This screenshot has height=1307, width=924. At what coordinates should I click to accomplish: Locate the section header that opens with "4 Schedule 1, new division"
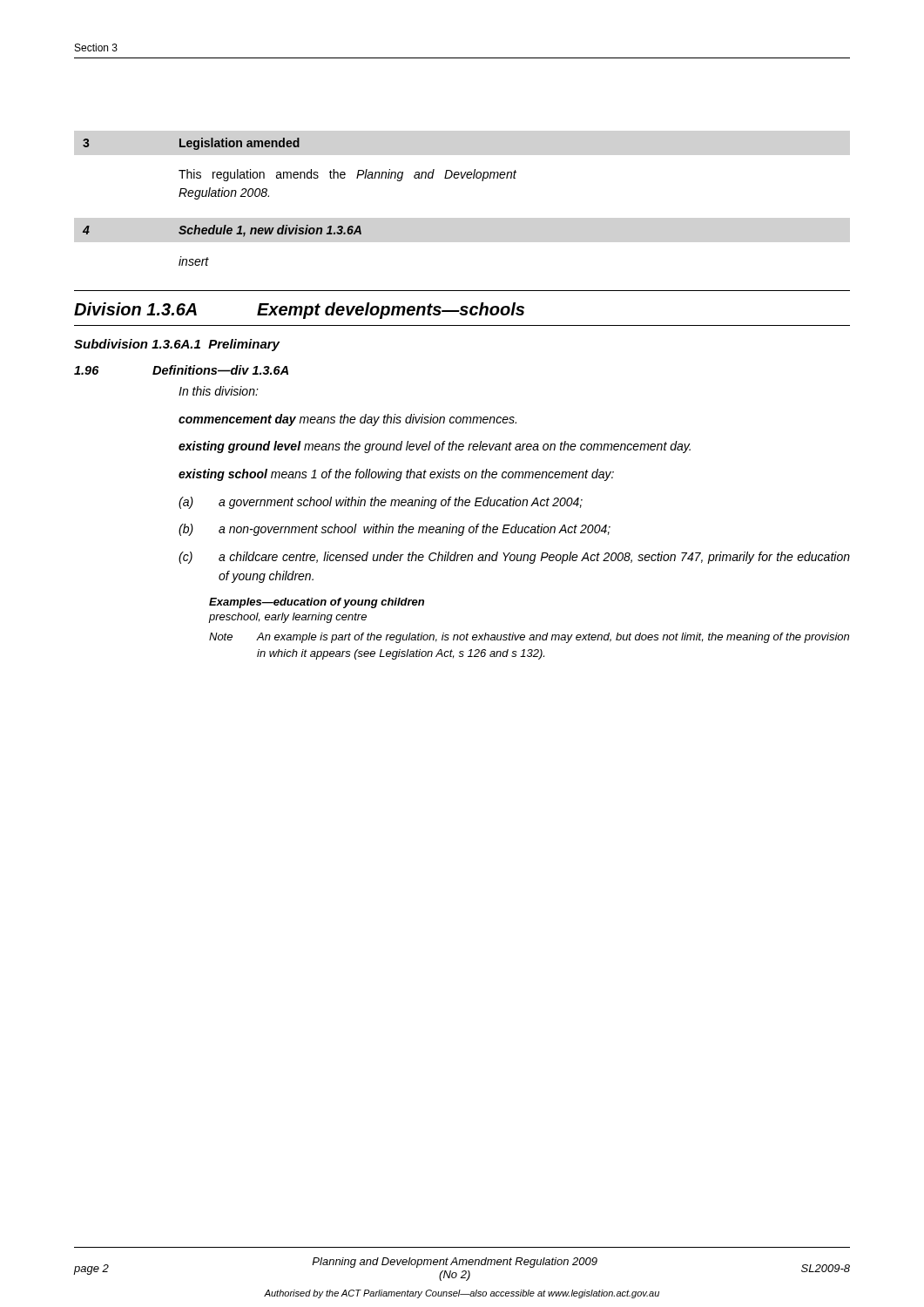coord(222,231)
